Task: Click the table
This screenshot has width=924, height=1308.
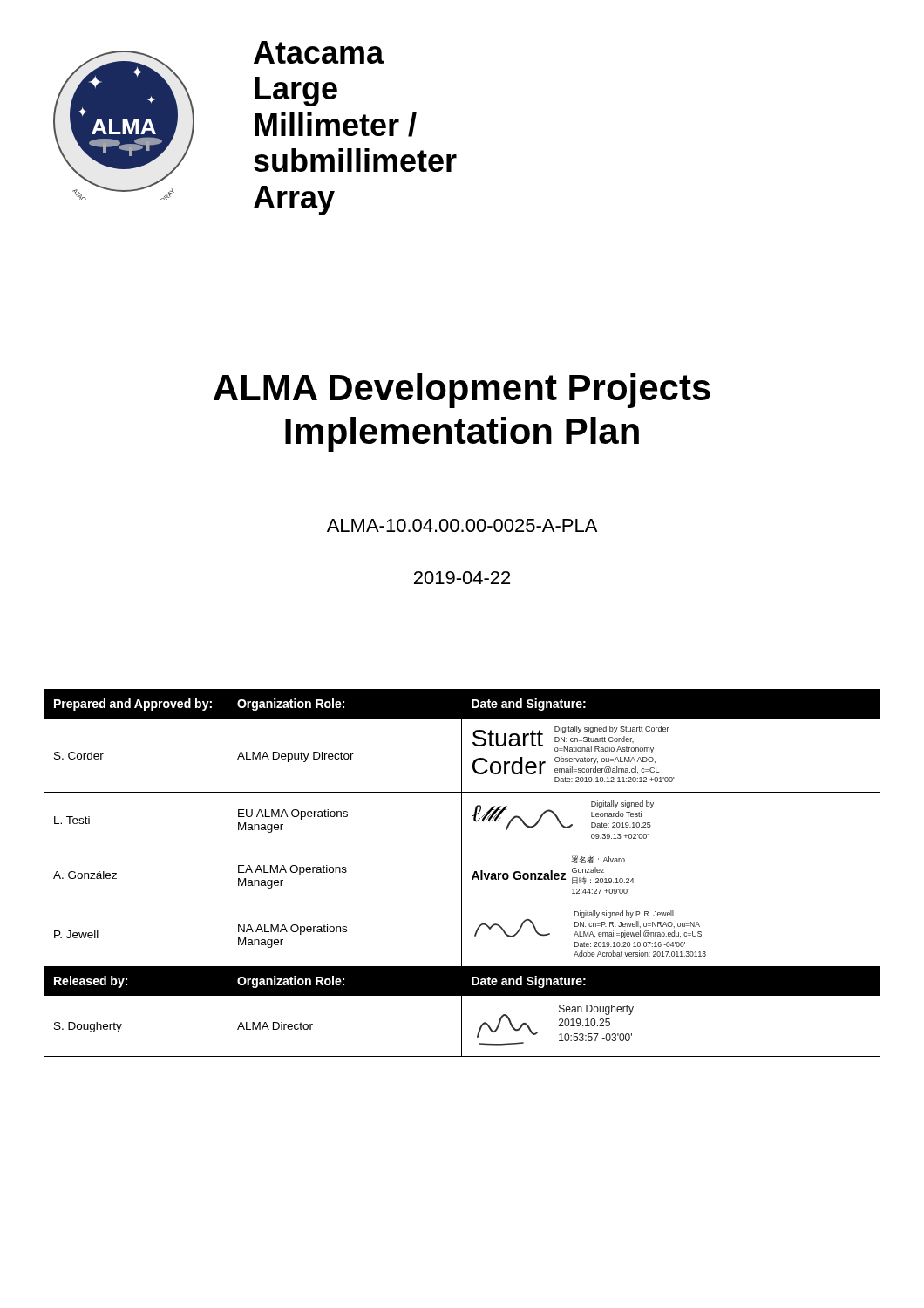Action: coord(462,873)
